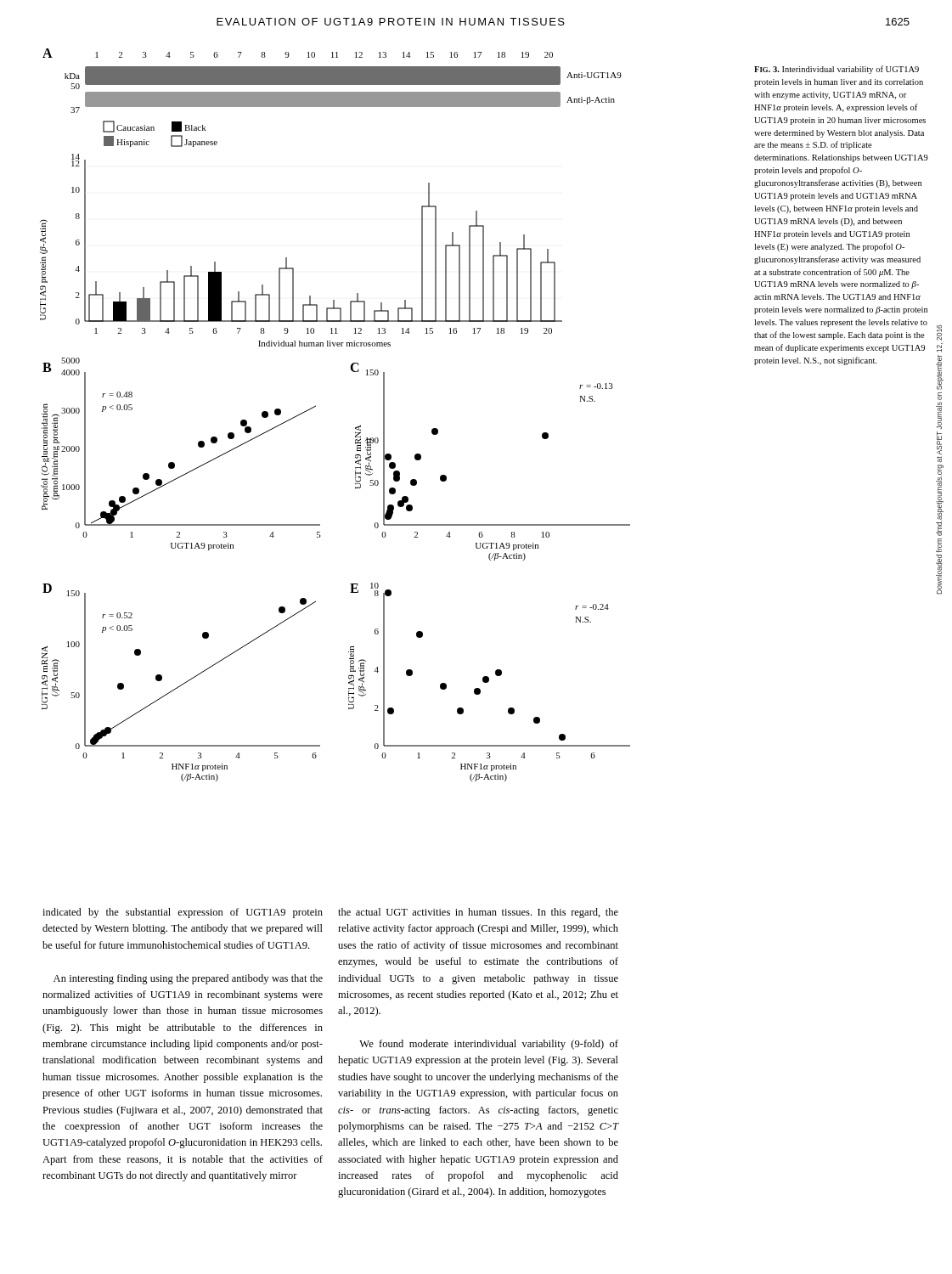This screenshot has height=1274, width=952.
Task: Find the block starting "the actual UGT"
Action: [478, 1052]
